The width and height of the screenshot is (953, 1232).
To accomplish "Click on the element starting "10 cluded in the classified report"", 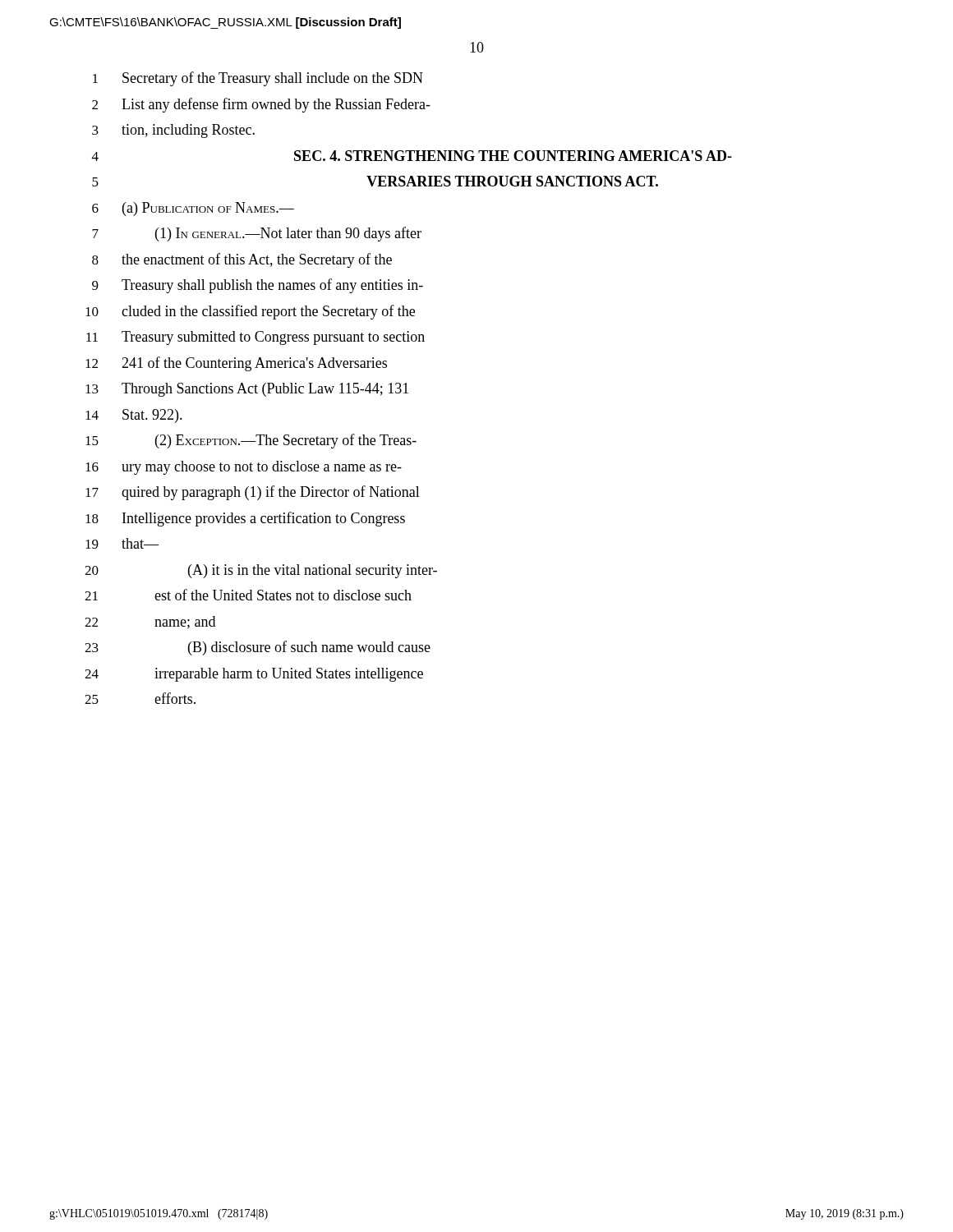I will (250, 312).
